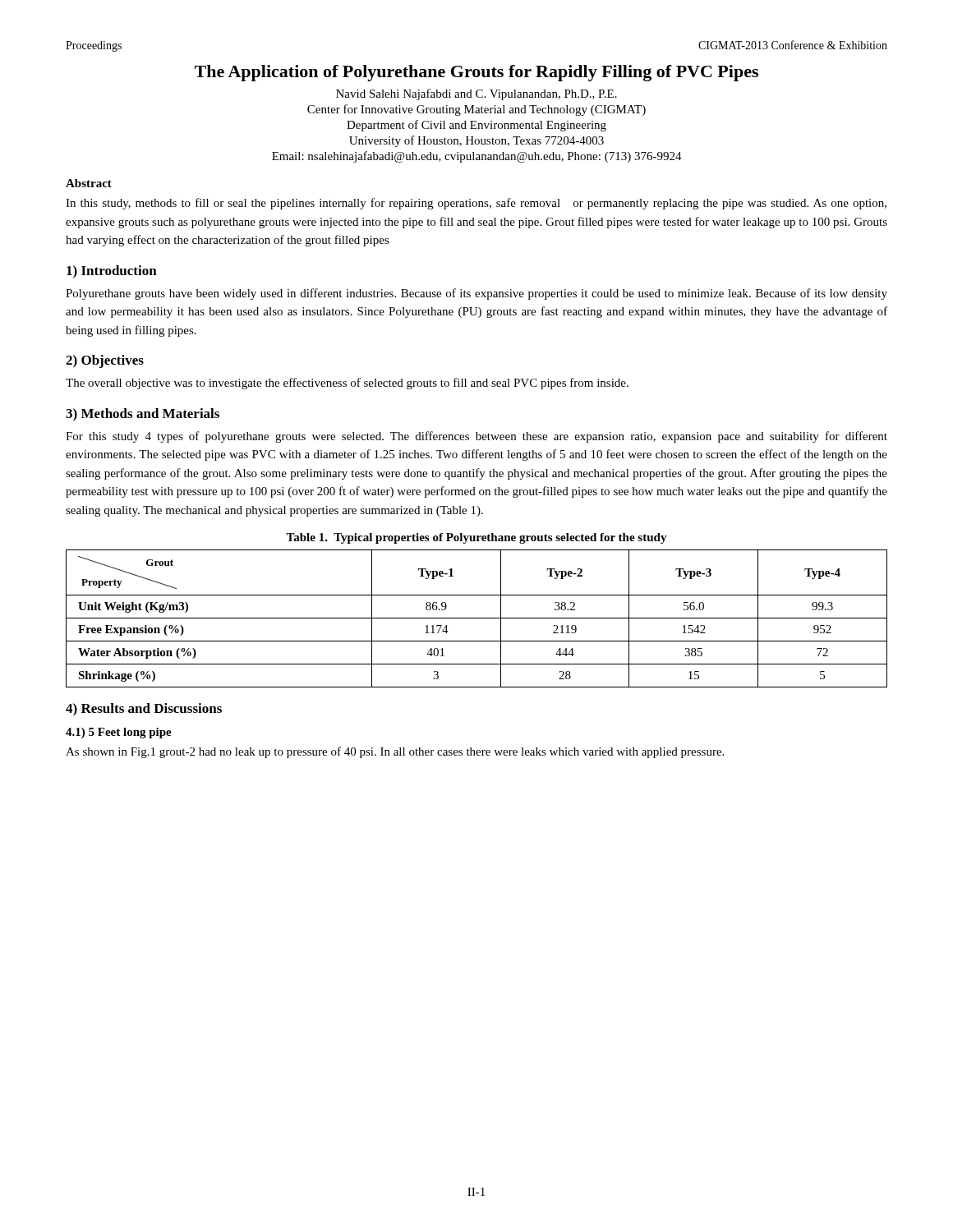Click on the text block with the text "In this study, methods to"
953x1232 pixels.
[x=476, y=221]
